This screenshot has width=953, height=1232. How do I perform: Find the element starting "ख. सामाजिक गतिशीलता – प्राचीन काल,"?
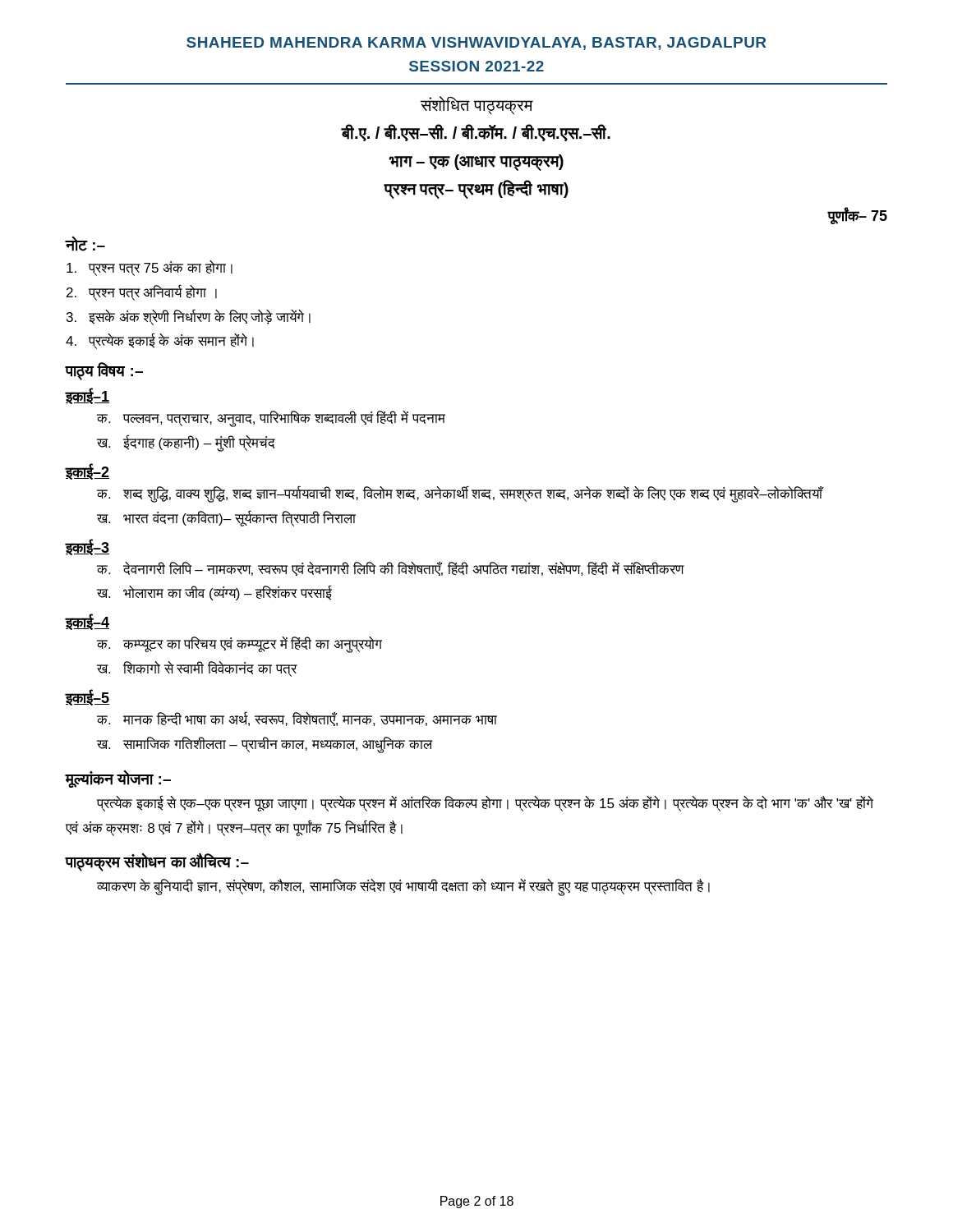point(264,745)
